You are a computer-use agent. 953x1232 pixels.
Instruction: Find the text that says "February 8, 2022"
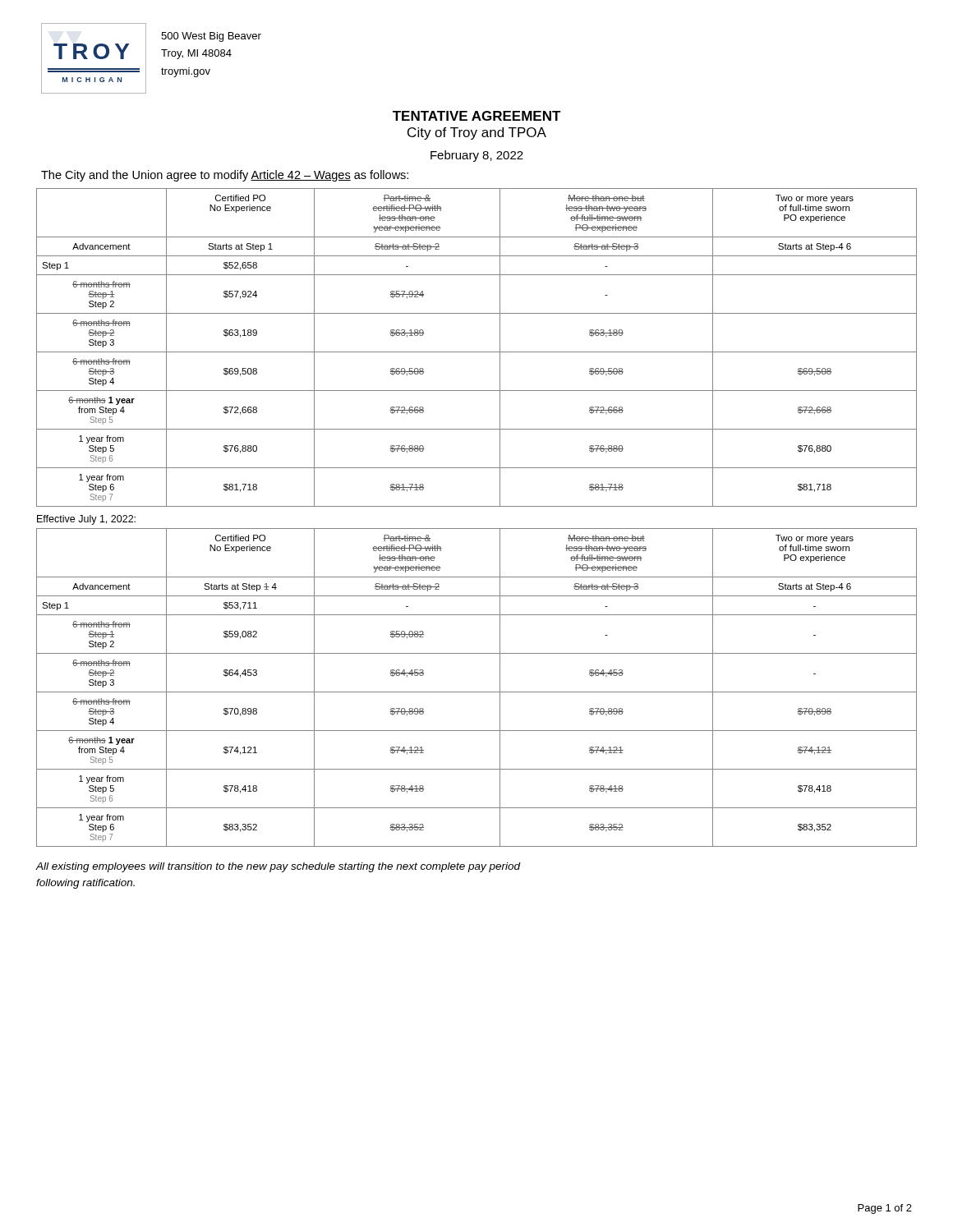click(x=476, y=155)
